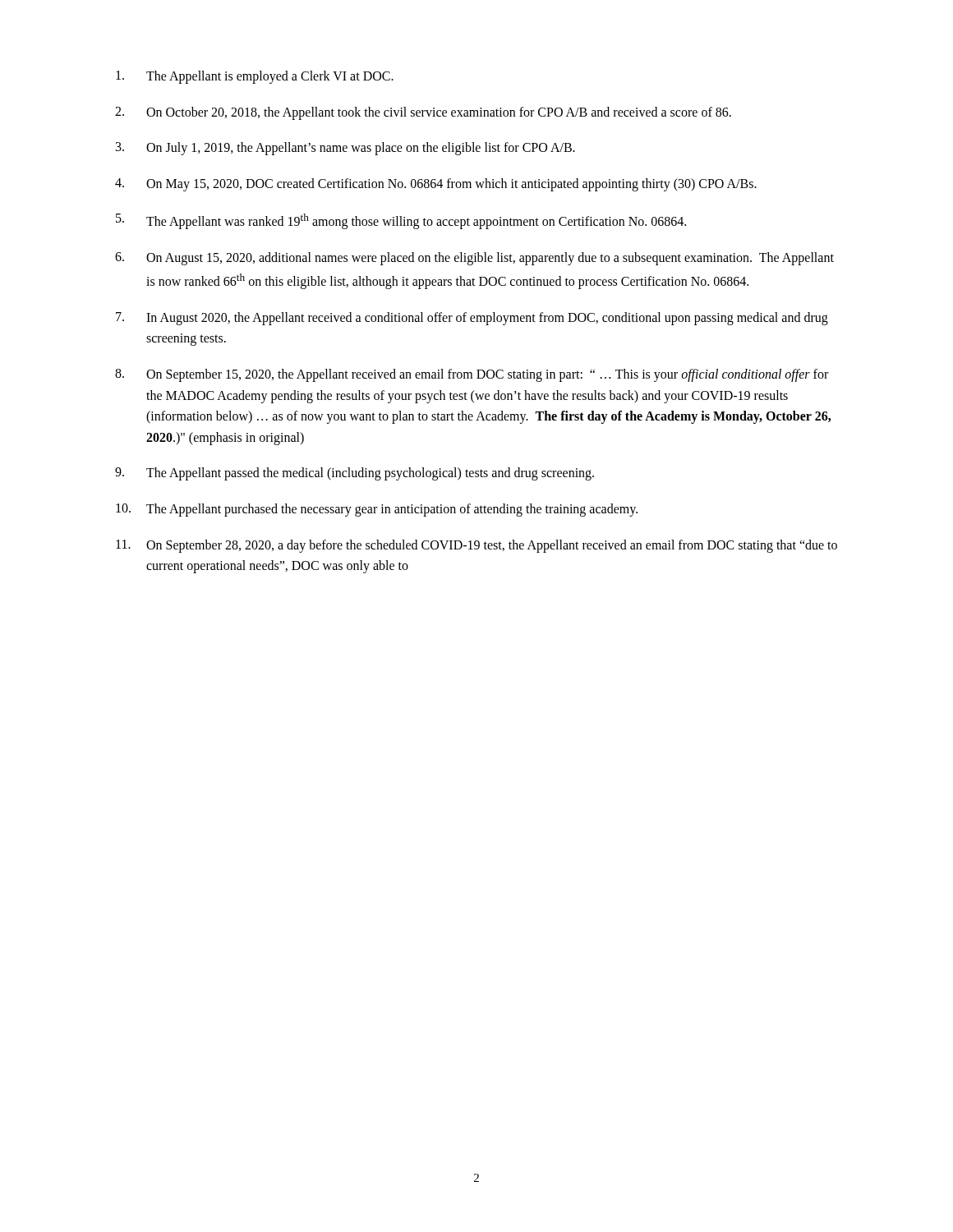
Task: Point to the block beginning "3. On July 1, 2019, the Appellant’s"
Action: coord(476,148)
